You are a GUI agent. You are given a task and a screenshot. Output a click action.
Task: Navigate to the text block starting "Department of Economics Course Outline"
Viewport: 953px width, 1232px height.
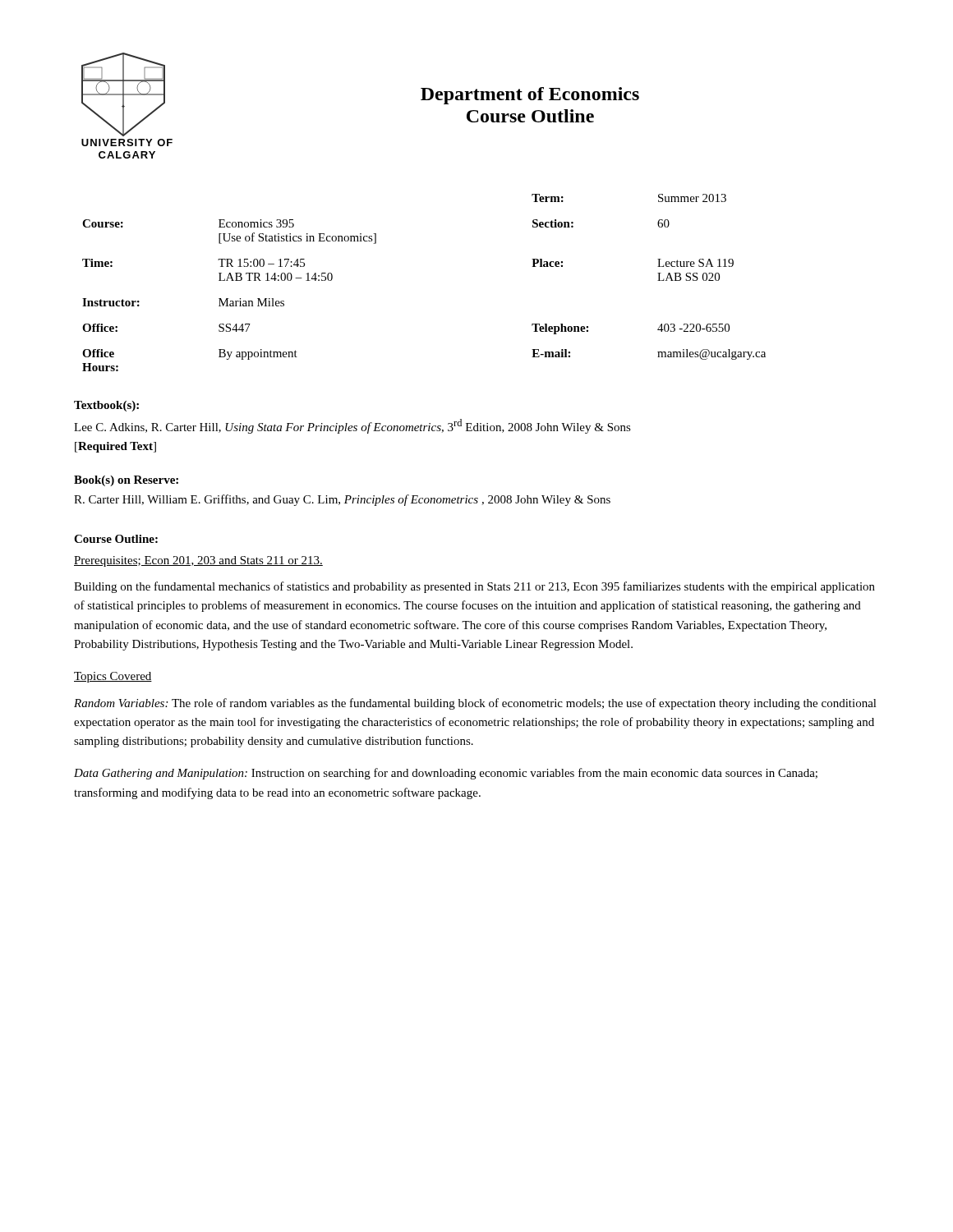[x=530, y=105]
